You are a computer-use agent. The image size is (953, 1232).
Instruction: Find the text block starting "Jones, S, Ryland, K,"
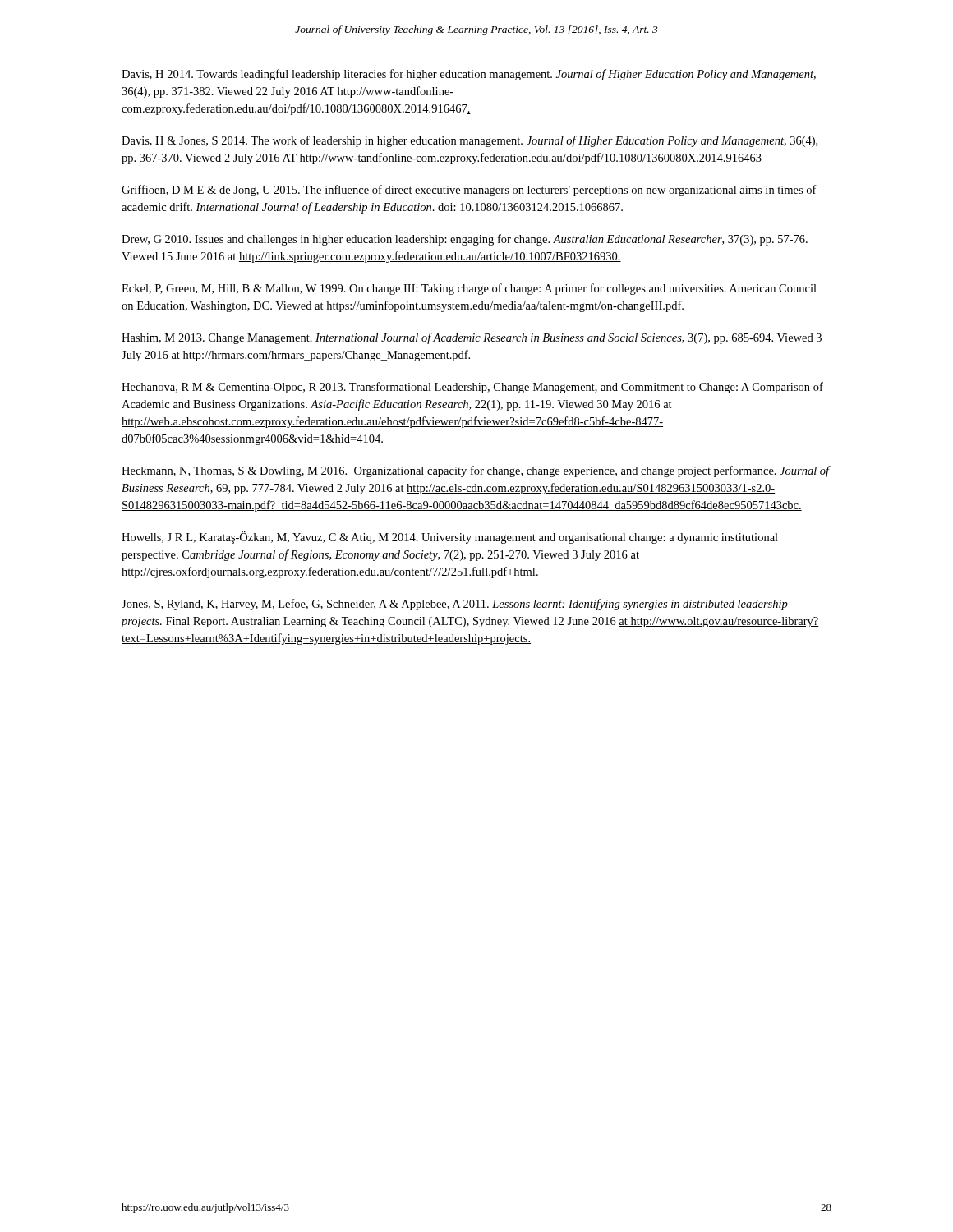coord(470,621)
